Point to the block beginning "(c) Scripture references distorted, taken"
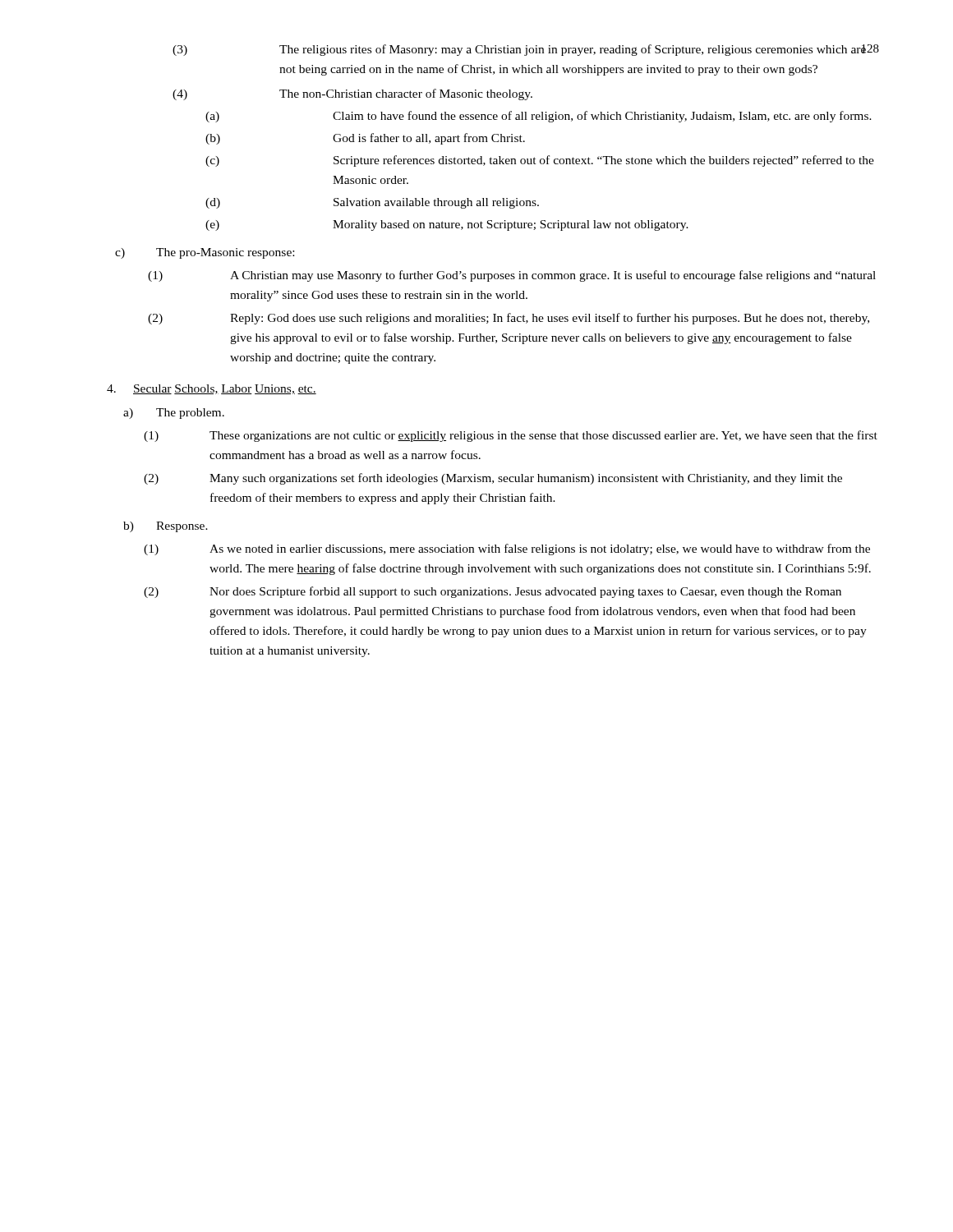Image resolution: width=953 pixels, height=1232 pixels. pos(493,170)
